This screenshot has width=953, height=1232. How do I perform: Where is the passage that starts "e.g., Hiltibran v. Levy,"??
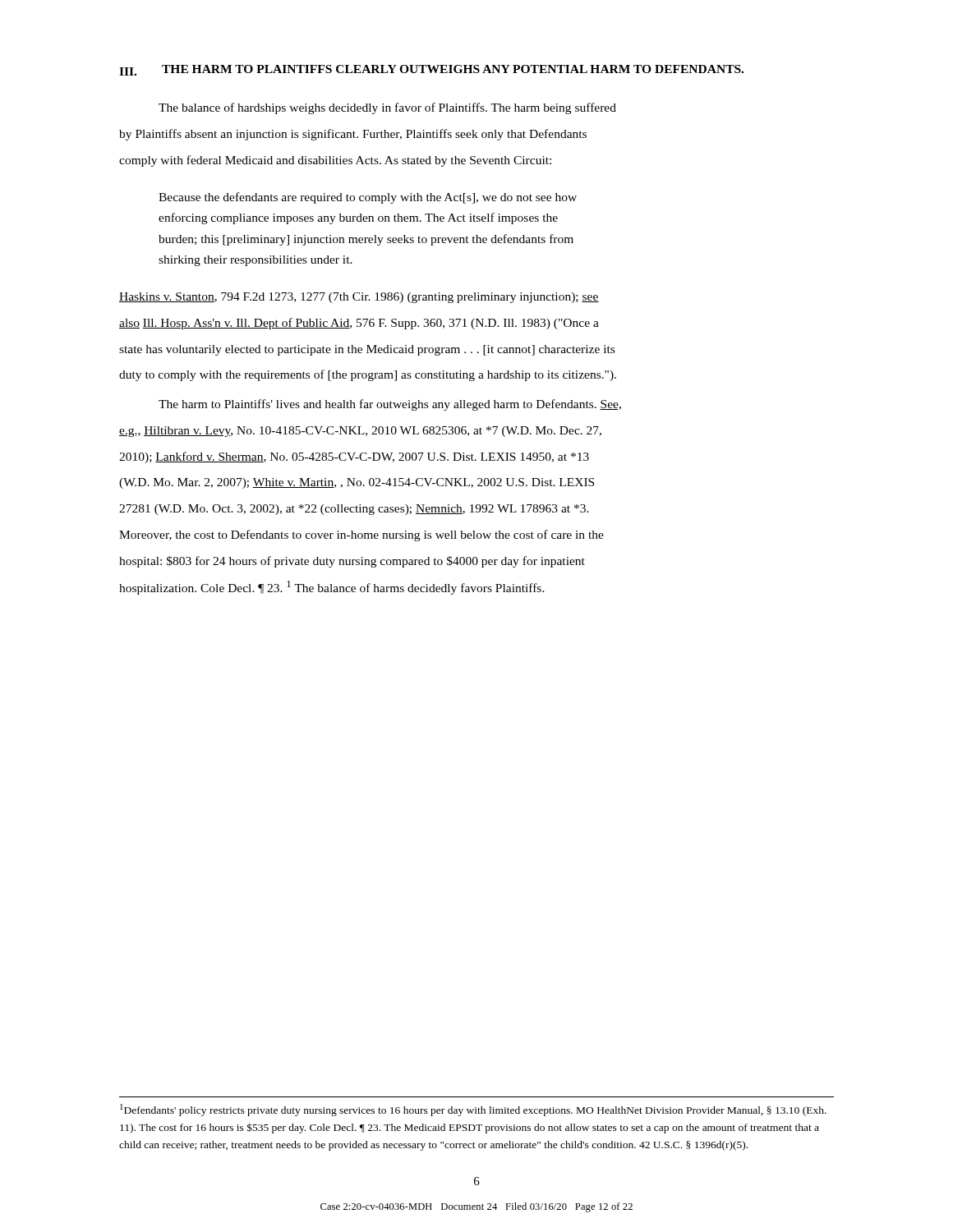coord(361,430)
